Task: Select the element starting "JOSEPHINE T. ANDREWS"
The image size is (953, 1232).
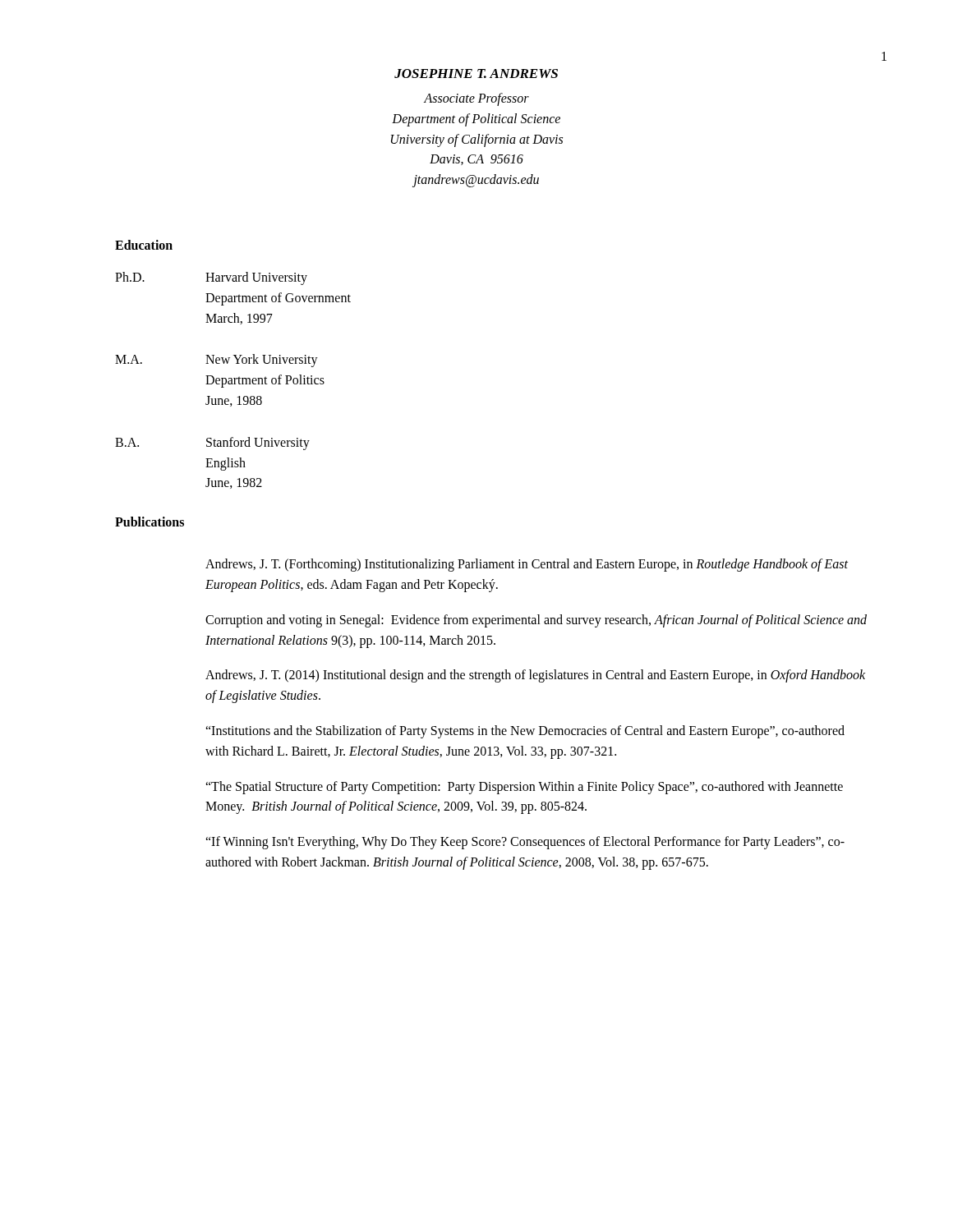Action: (476, 73)
